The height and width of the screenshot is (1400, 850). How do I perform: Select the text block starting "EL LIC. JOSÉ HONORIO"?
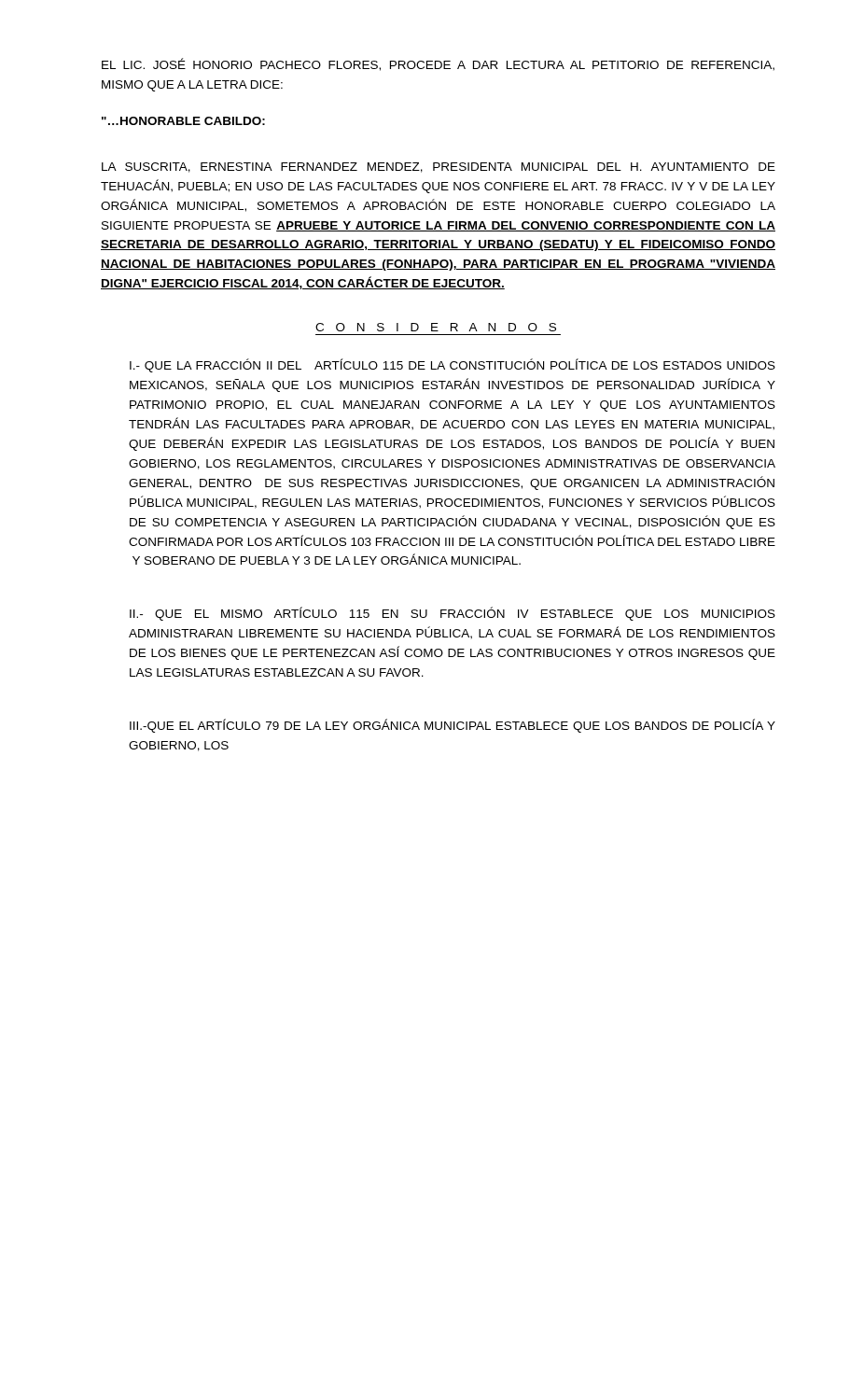438,75
